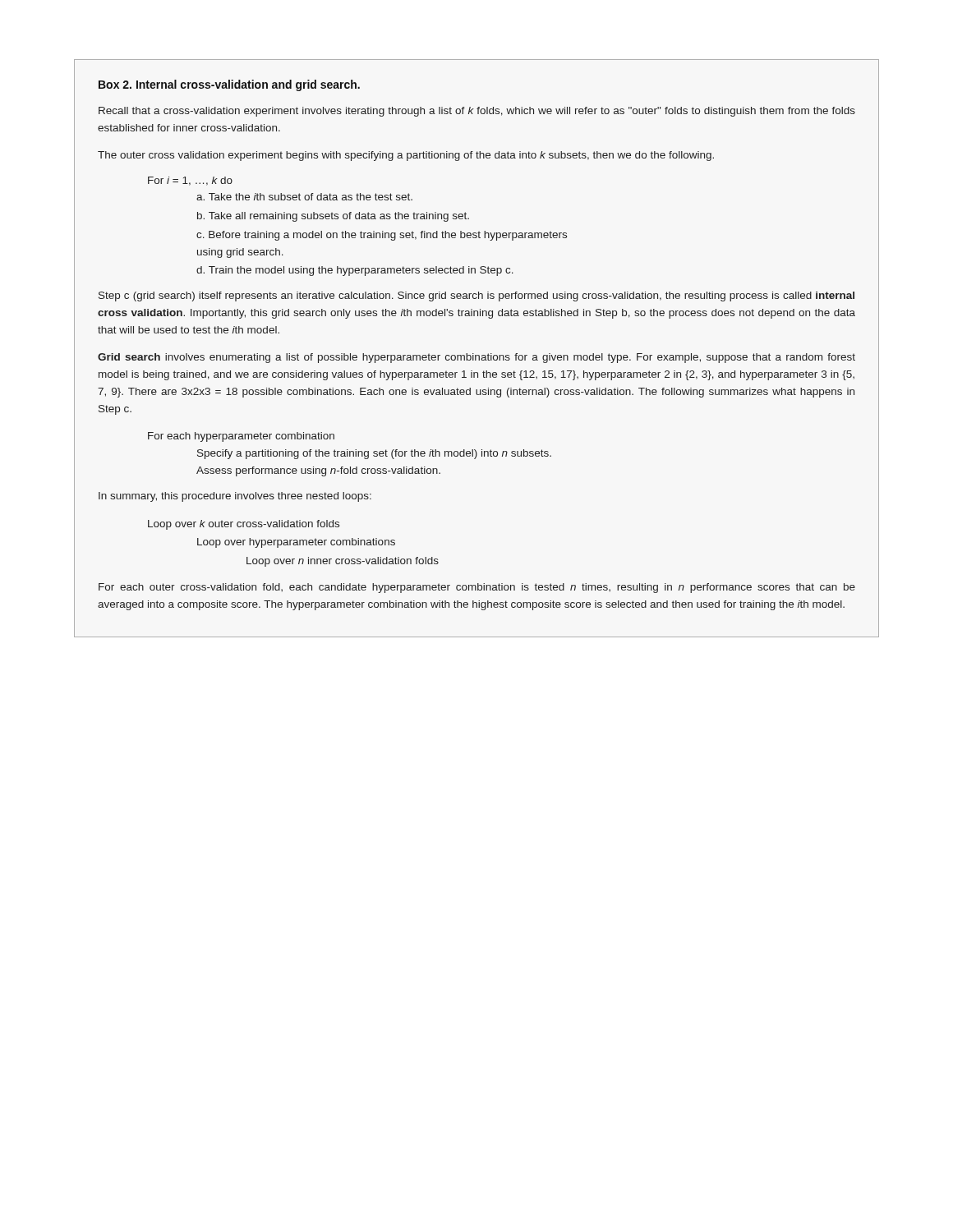Point to the block starting "a. Take the ith subset"
Image resolution: width=953 pixels, height=1232 pixels.
tap(305, 197)
